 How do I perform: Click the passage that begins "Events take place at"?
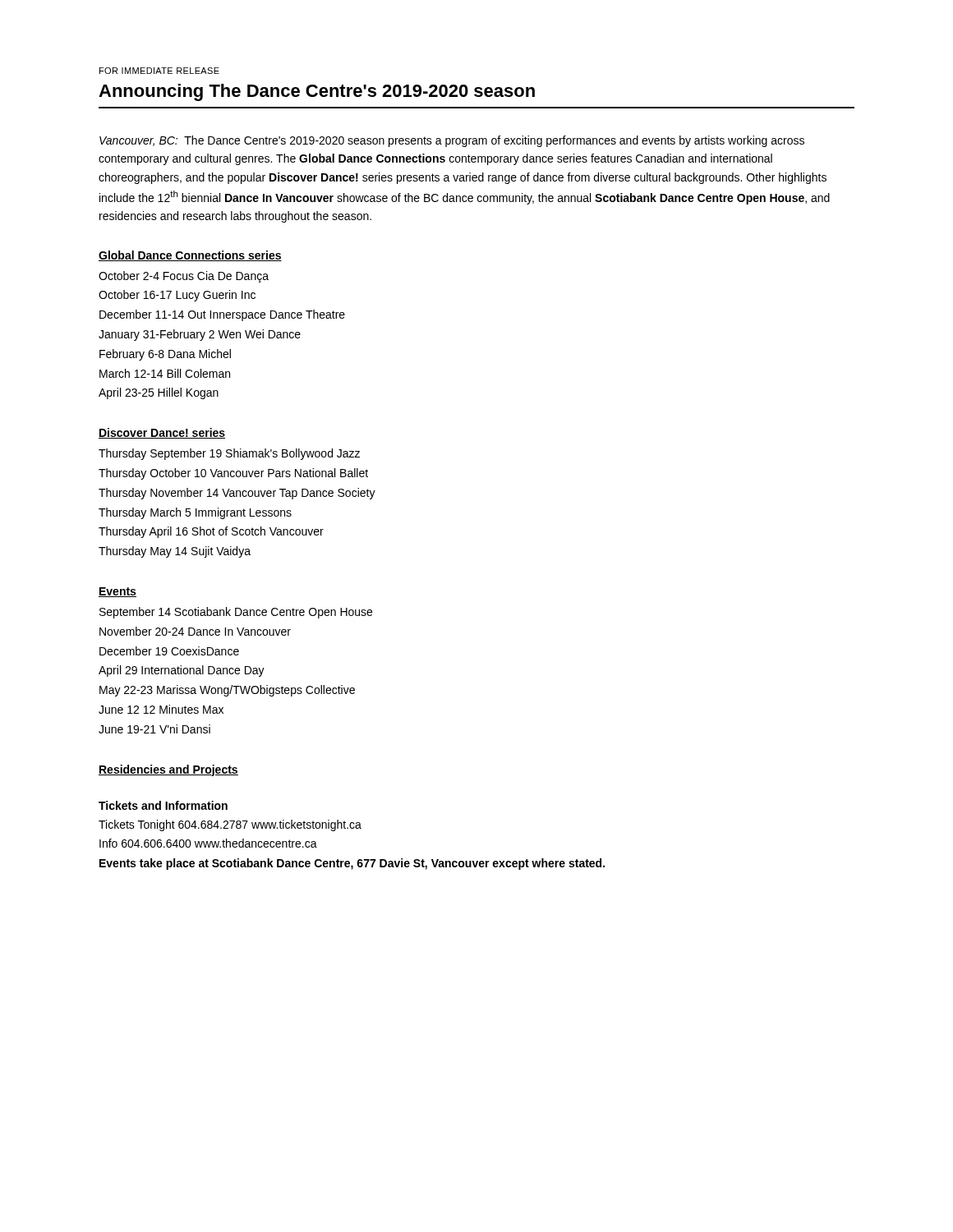click(x=352, y=863)
